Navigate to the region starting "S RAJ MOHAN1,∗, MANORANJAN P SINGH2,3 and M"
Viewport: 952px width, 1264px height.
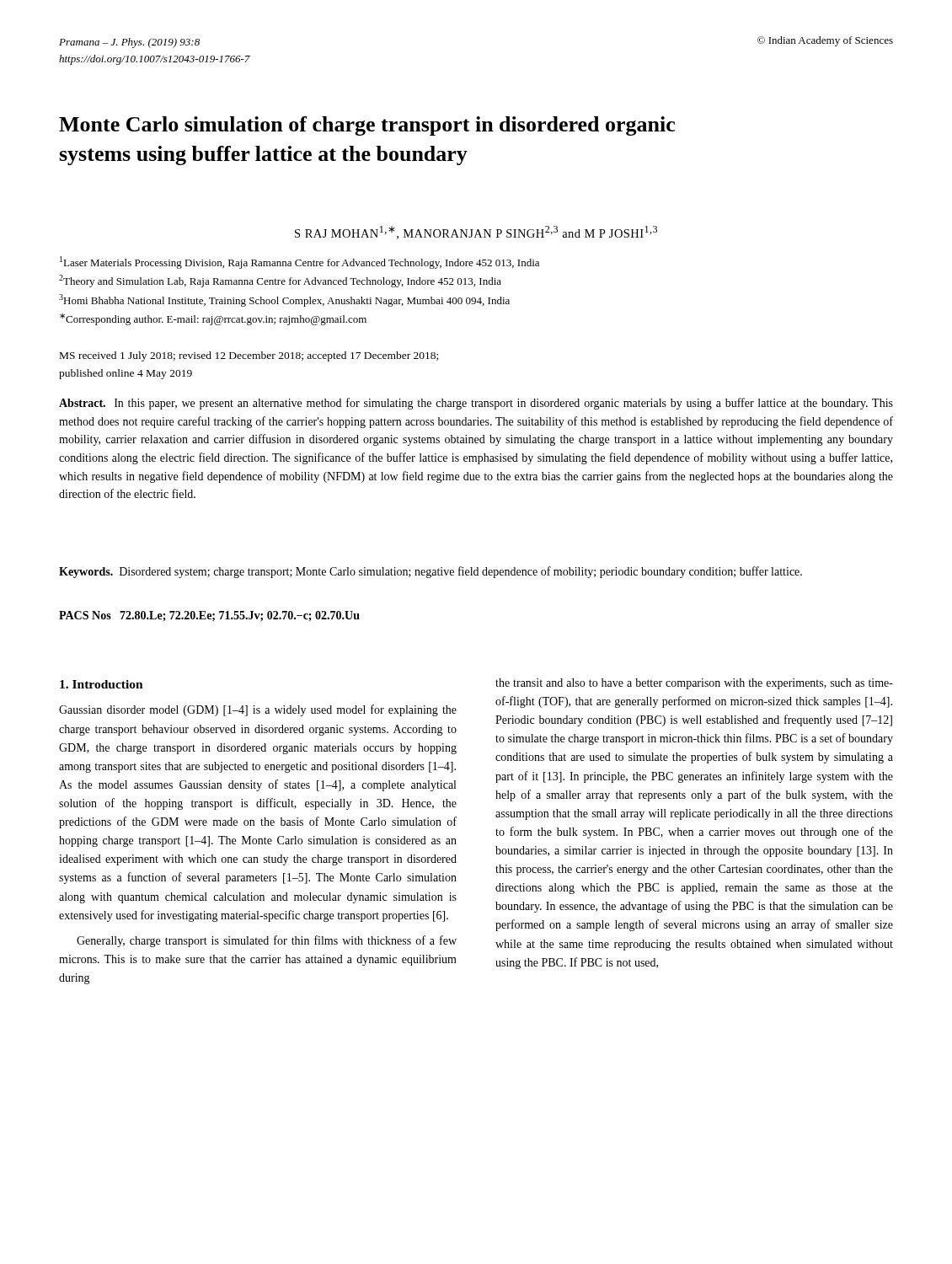[476, 232]
